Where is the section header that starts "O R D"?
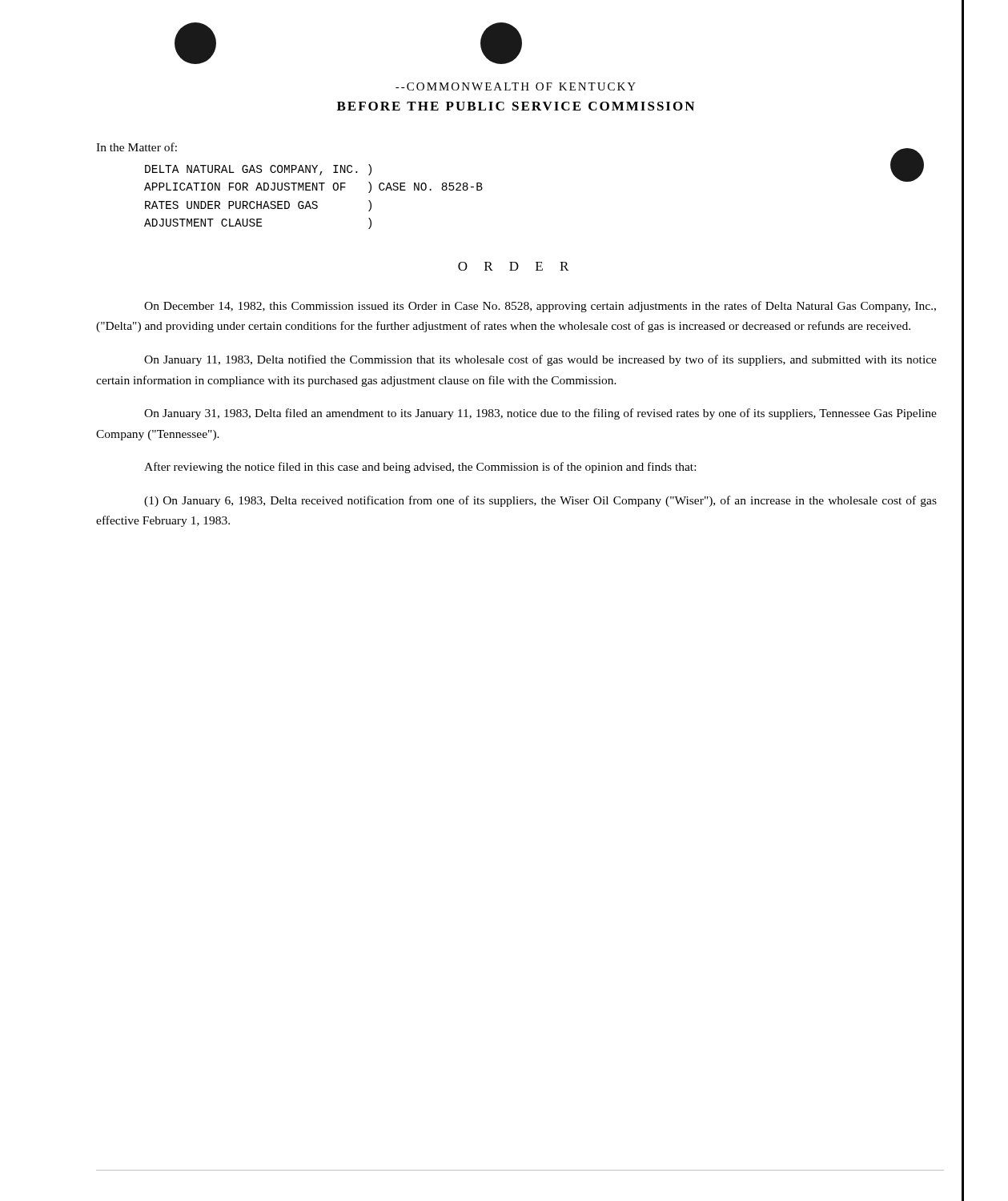This screenshot has height=1201, width=1008. [x=516, y=266]
